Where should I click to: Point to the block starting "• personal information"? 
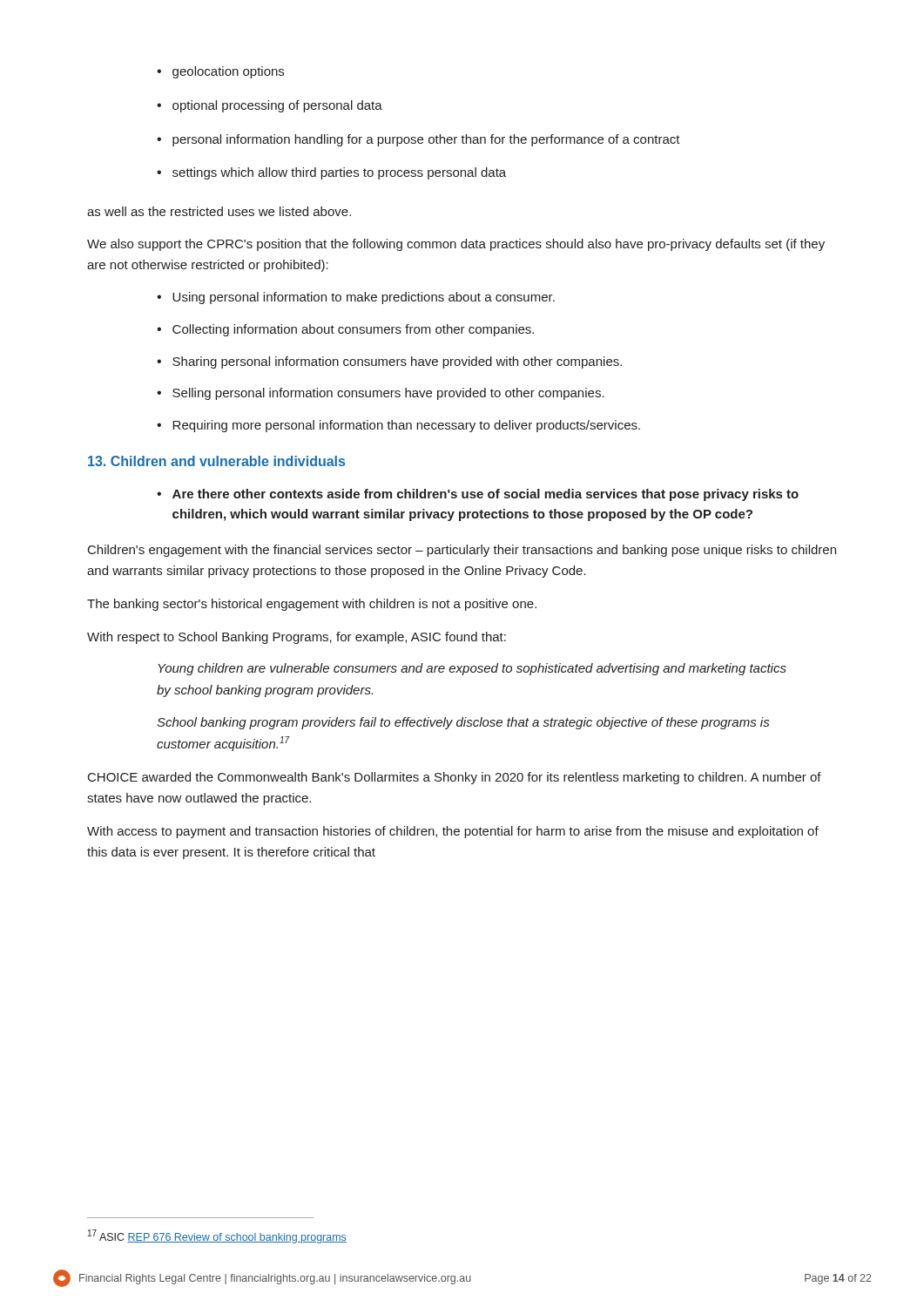[x=418, y=139]
